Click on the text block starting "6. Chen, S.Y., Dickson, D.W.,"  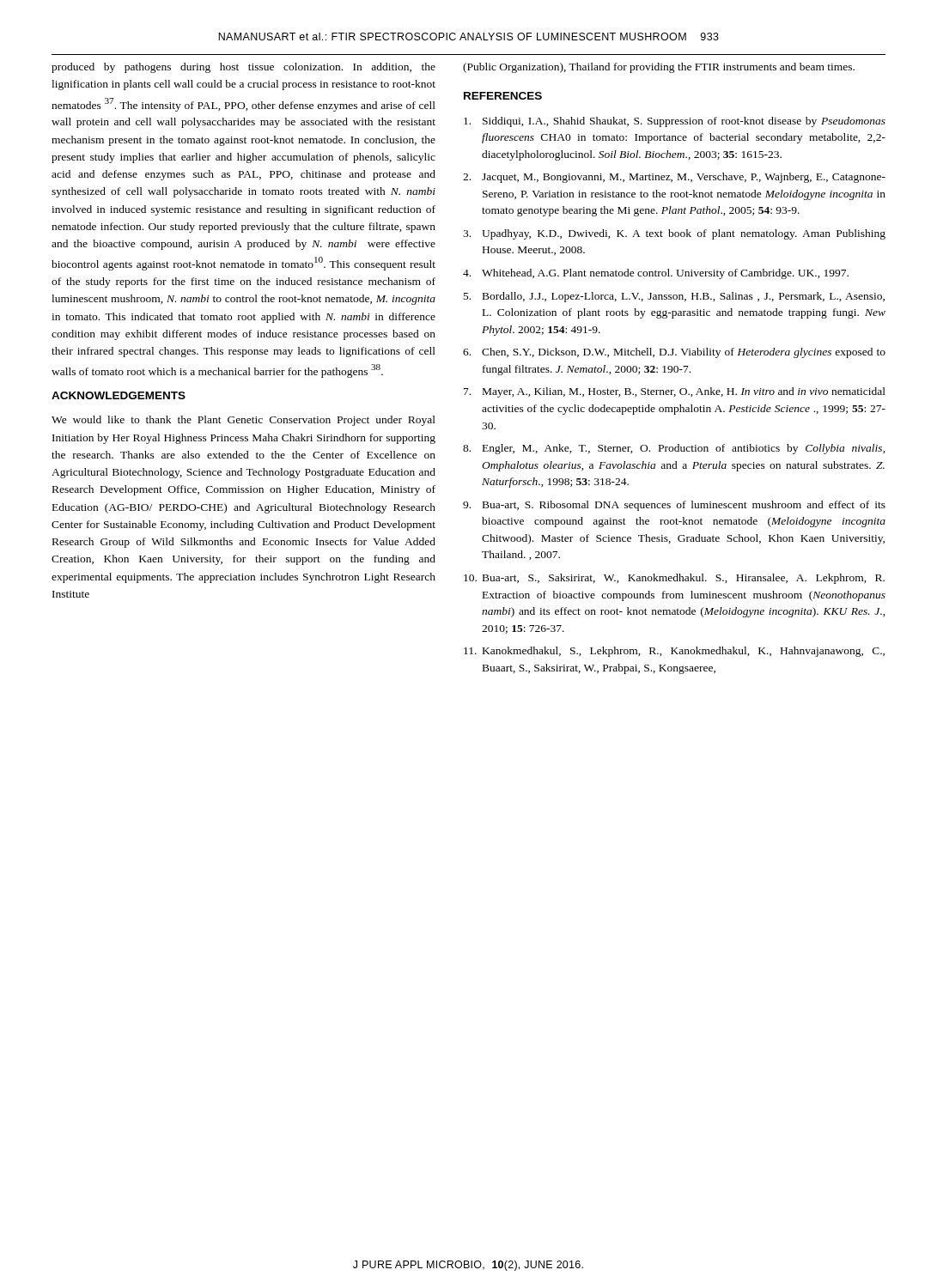674,360
